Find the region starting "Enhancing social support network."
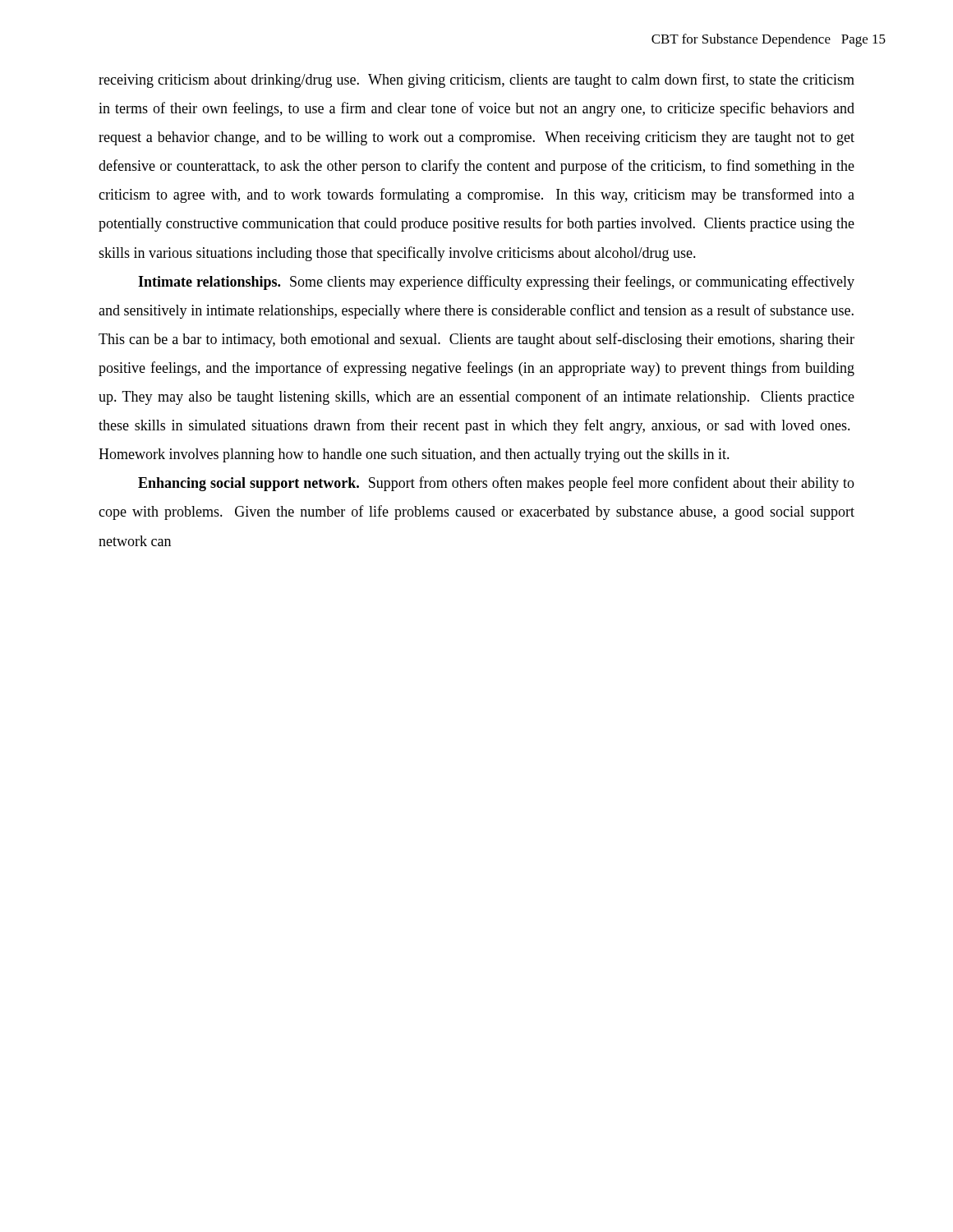953x1232 pixels. 476,513
